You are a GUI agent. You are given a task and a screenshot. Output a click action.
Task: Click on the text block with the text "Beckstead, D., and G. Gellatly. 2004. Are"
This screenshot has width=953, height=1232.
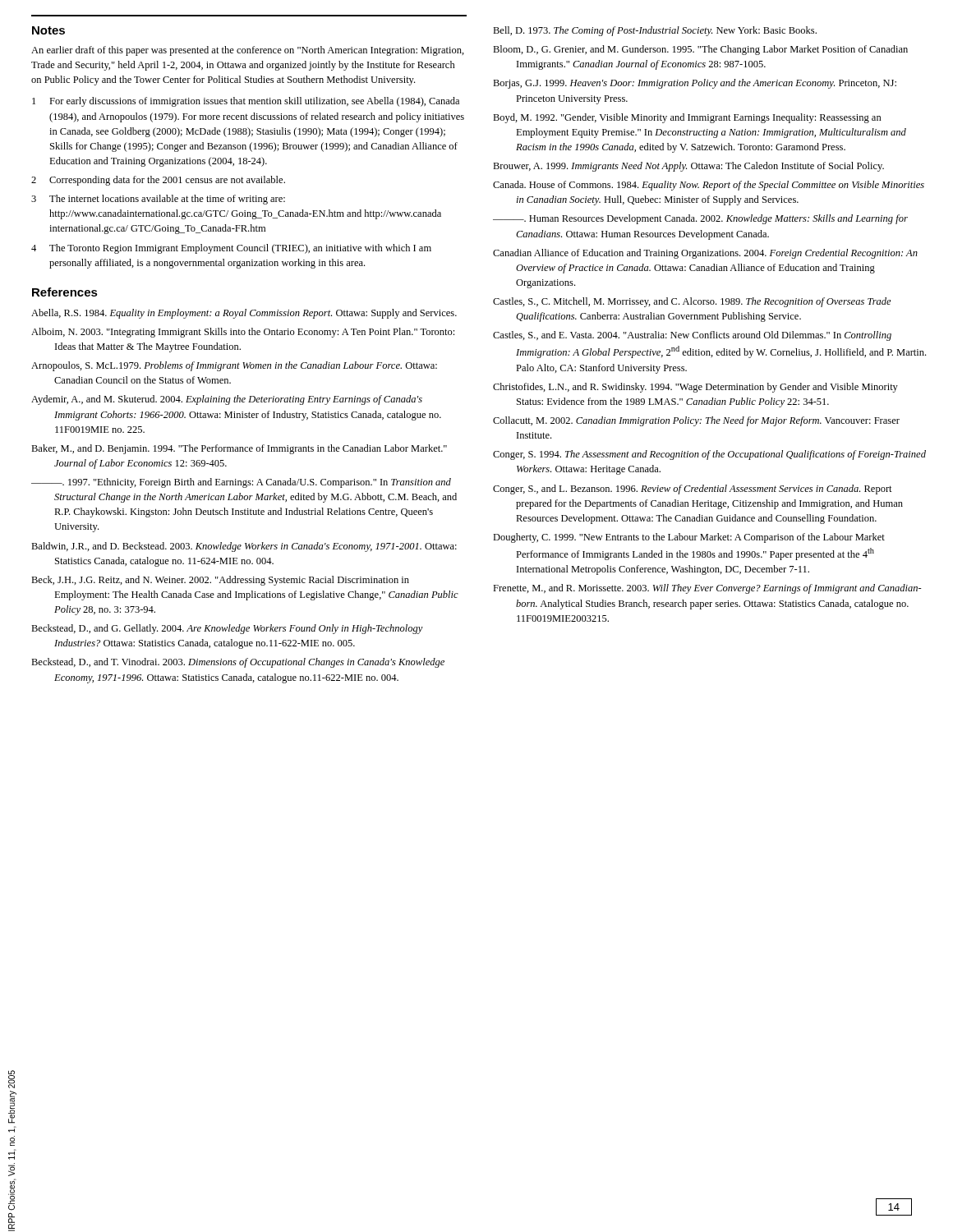point(227,636)
